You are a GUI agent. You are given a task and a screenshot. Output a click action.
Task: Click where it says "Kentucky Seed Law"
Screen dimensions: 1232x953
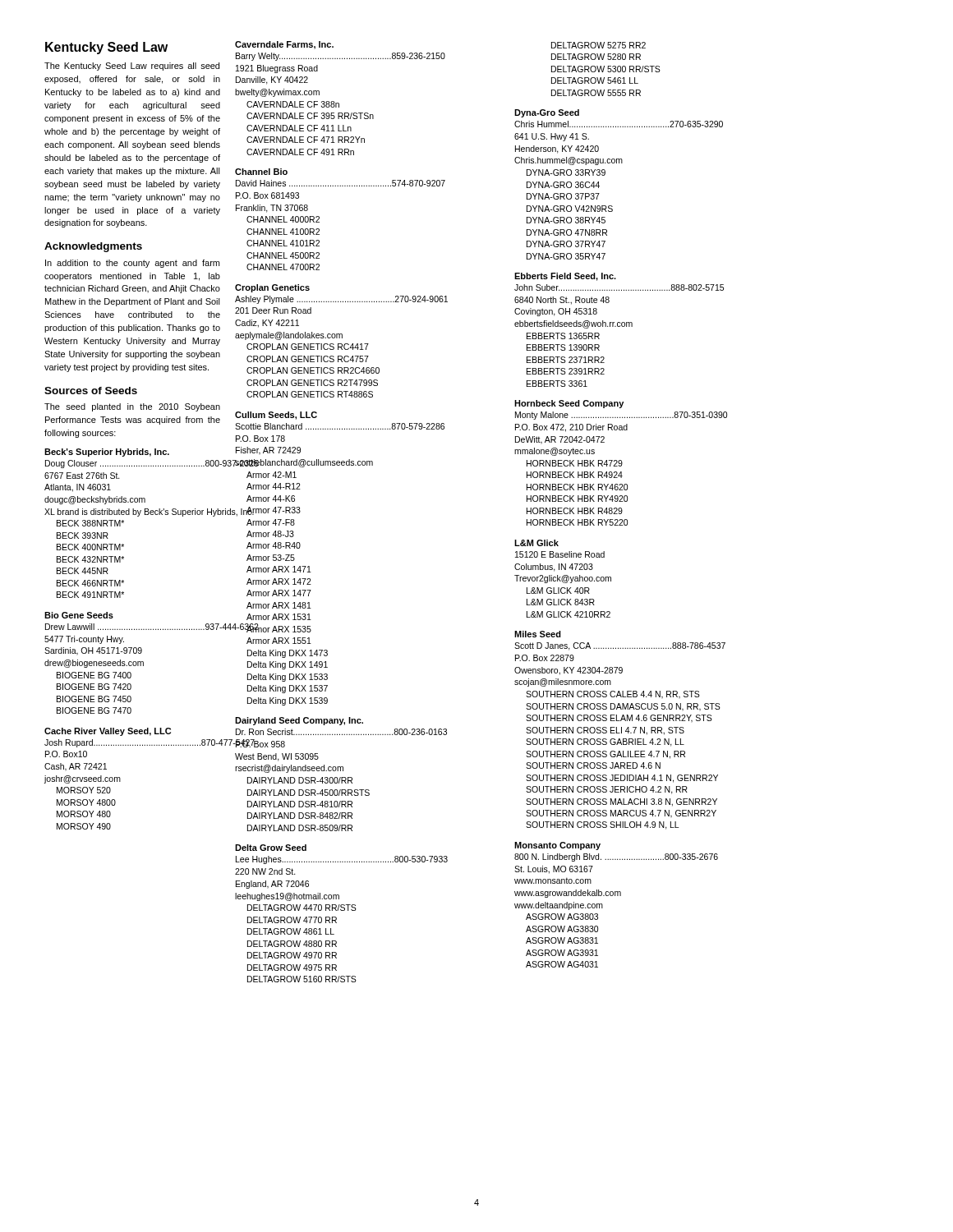click(132, 47)
